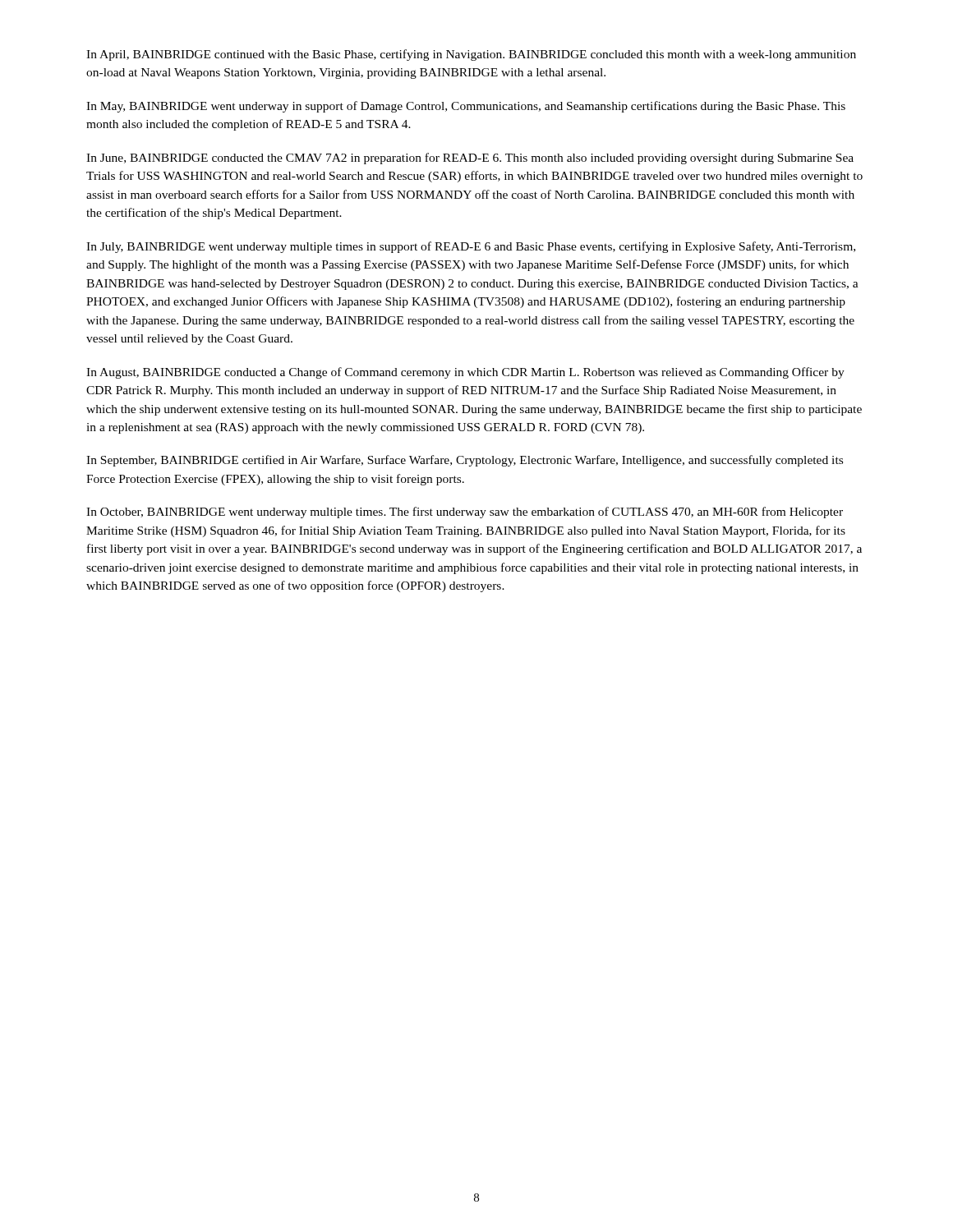Viewport: 953px width, 1232px height.
Task: Point to the block beginning "In August, BAINBRIDGE conducted"
Action: point(474,399)
